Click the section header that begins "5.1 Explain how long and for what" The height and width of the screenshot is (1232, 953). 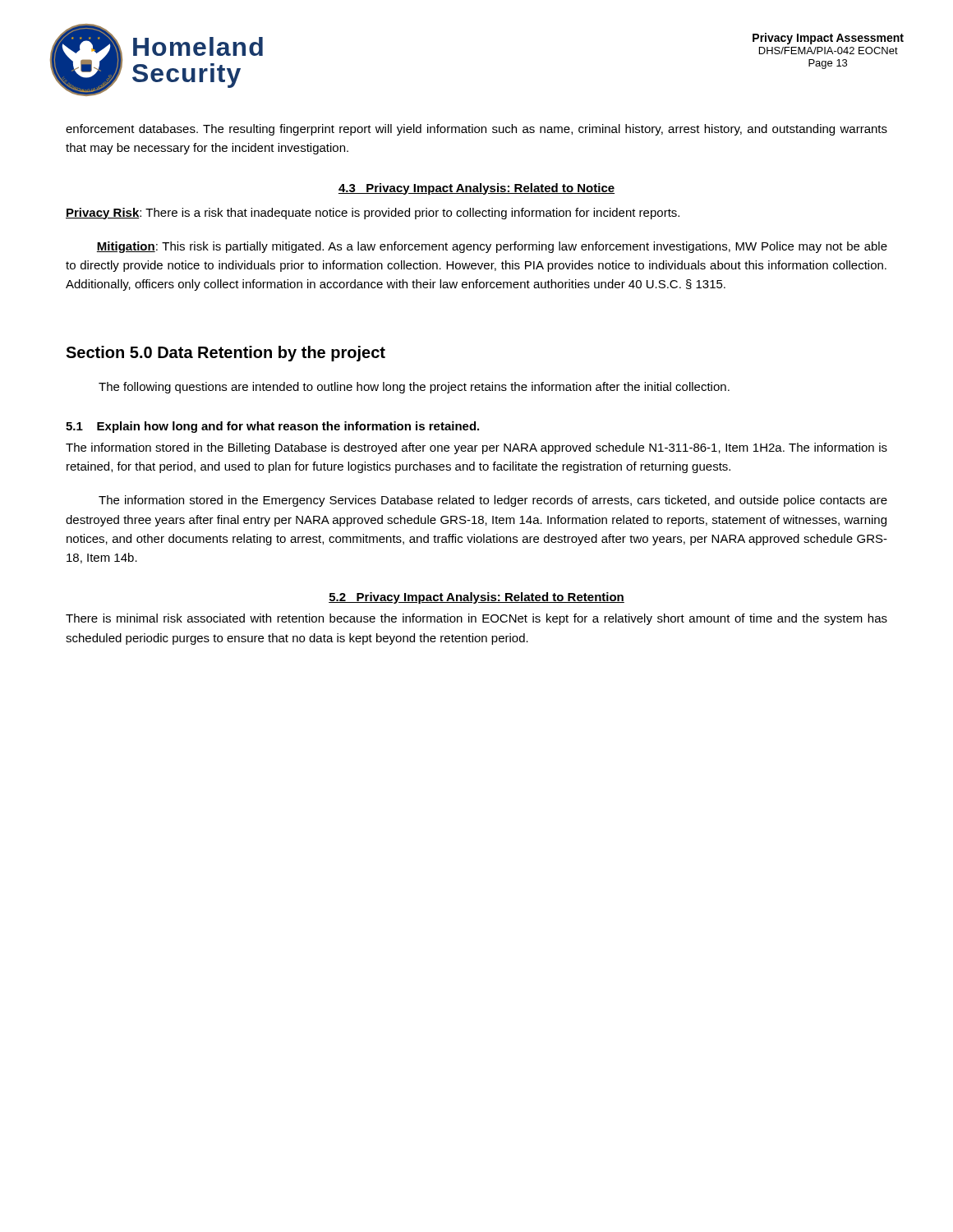[x=273, y=426]
